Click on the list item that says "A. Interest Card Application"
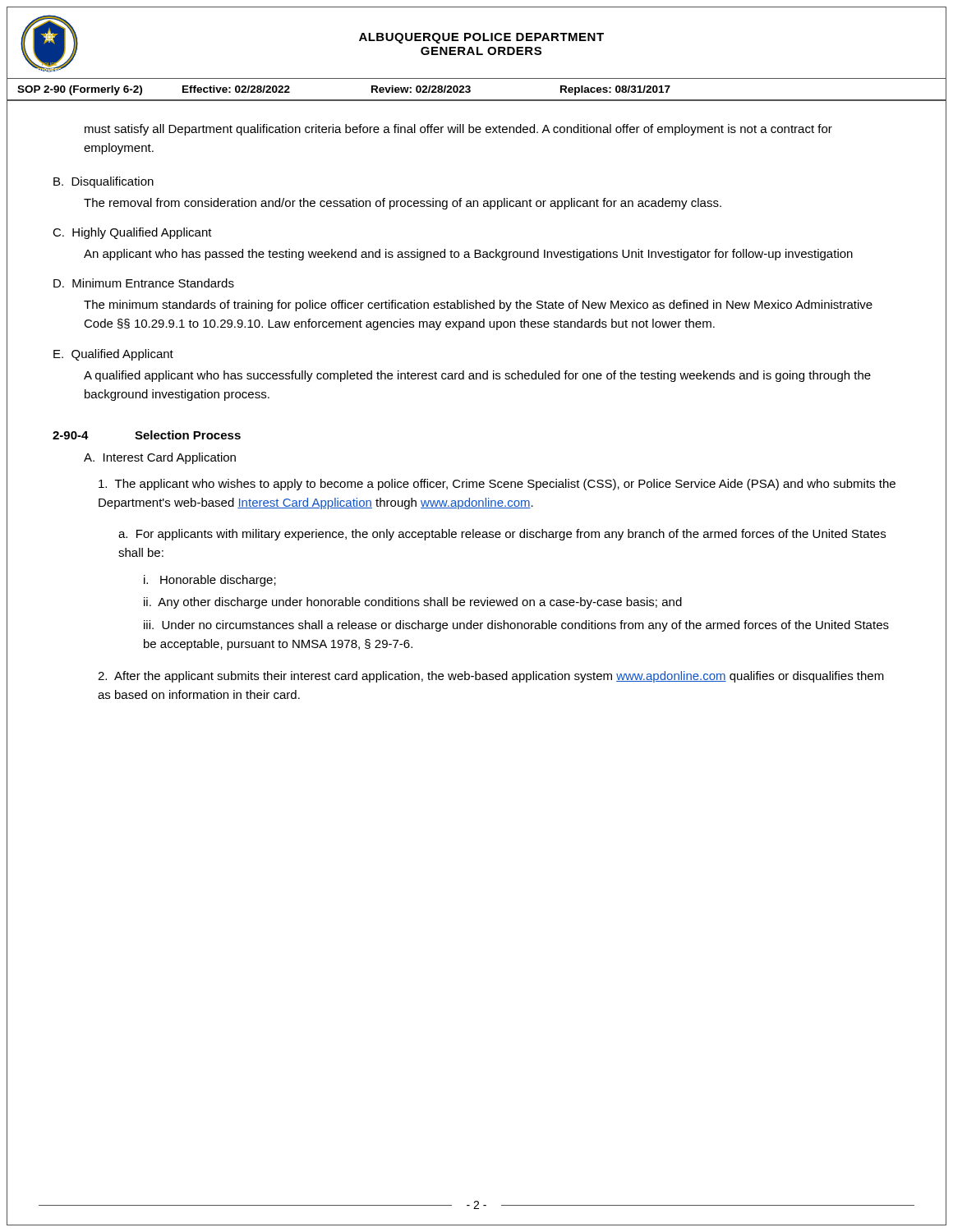953x1232 pixels. (160, 457)
